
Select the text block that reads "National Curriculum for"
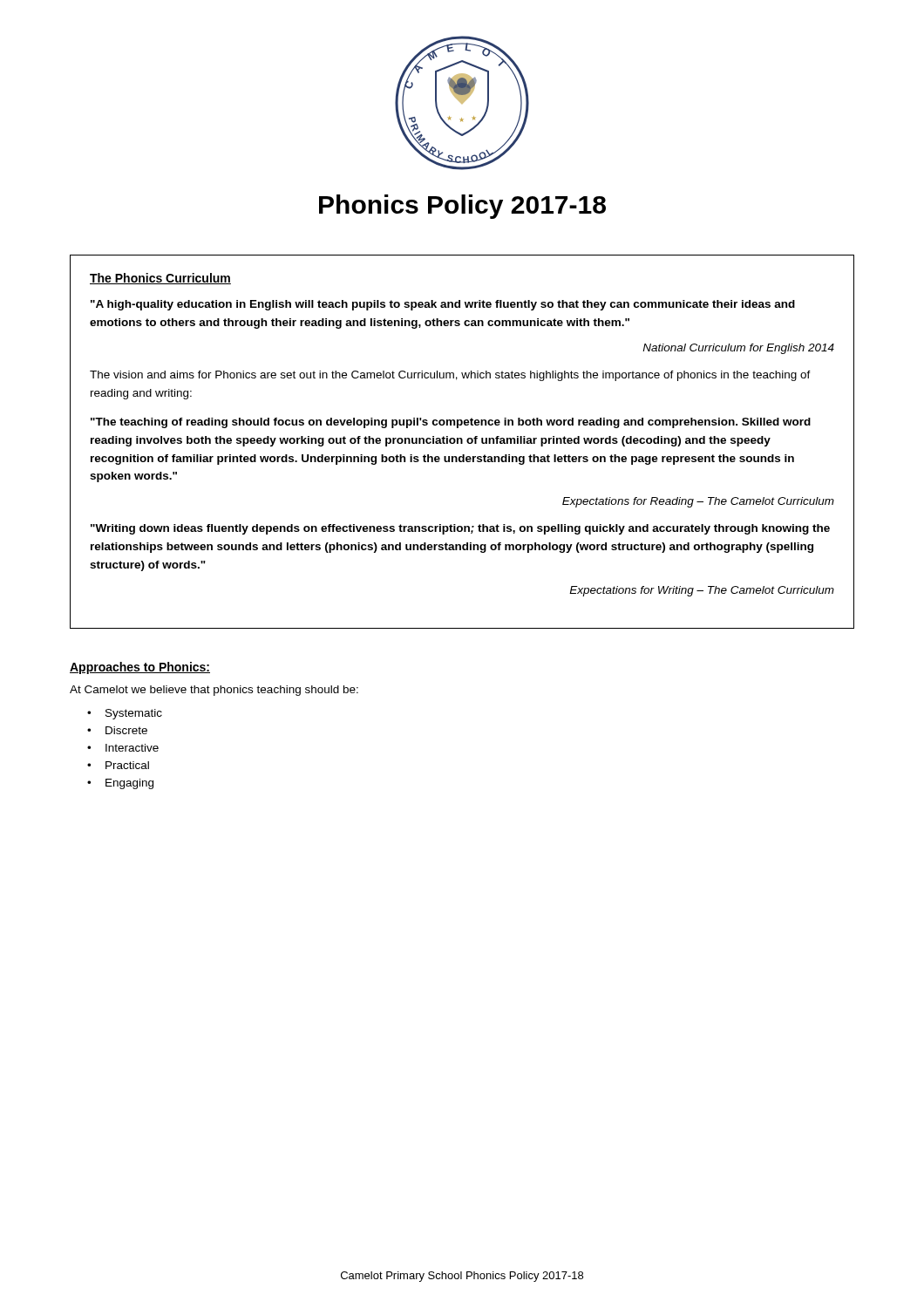(738, 347)
